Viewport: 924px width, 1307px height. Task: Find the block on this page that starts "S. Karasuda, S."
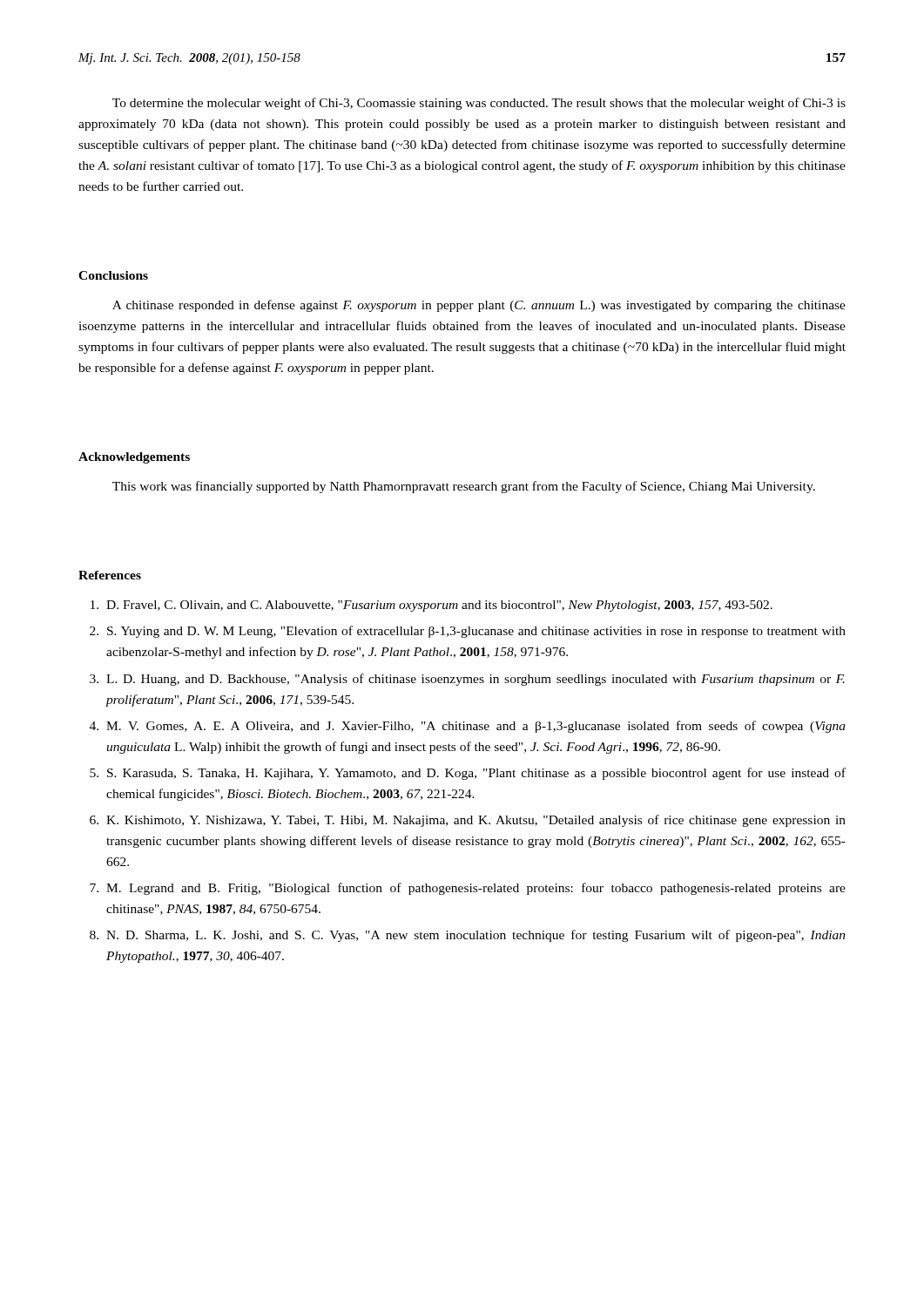click(476, 783)
